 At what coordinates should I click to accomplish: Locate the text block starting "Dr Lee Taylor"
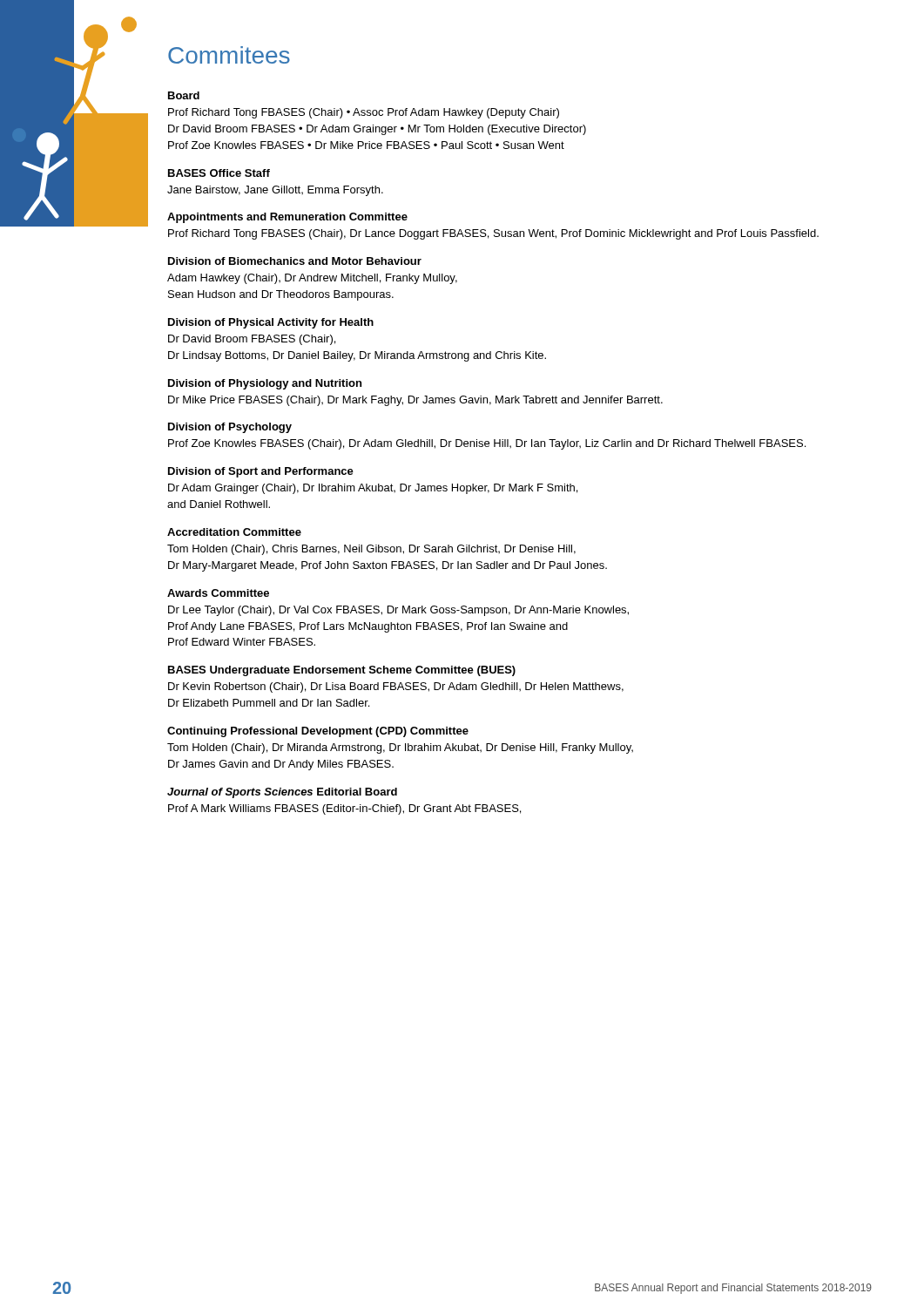[519, 626]
